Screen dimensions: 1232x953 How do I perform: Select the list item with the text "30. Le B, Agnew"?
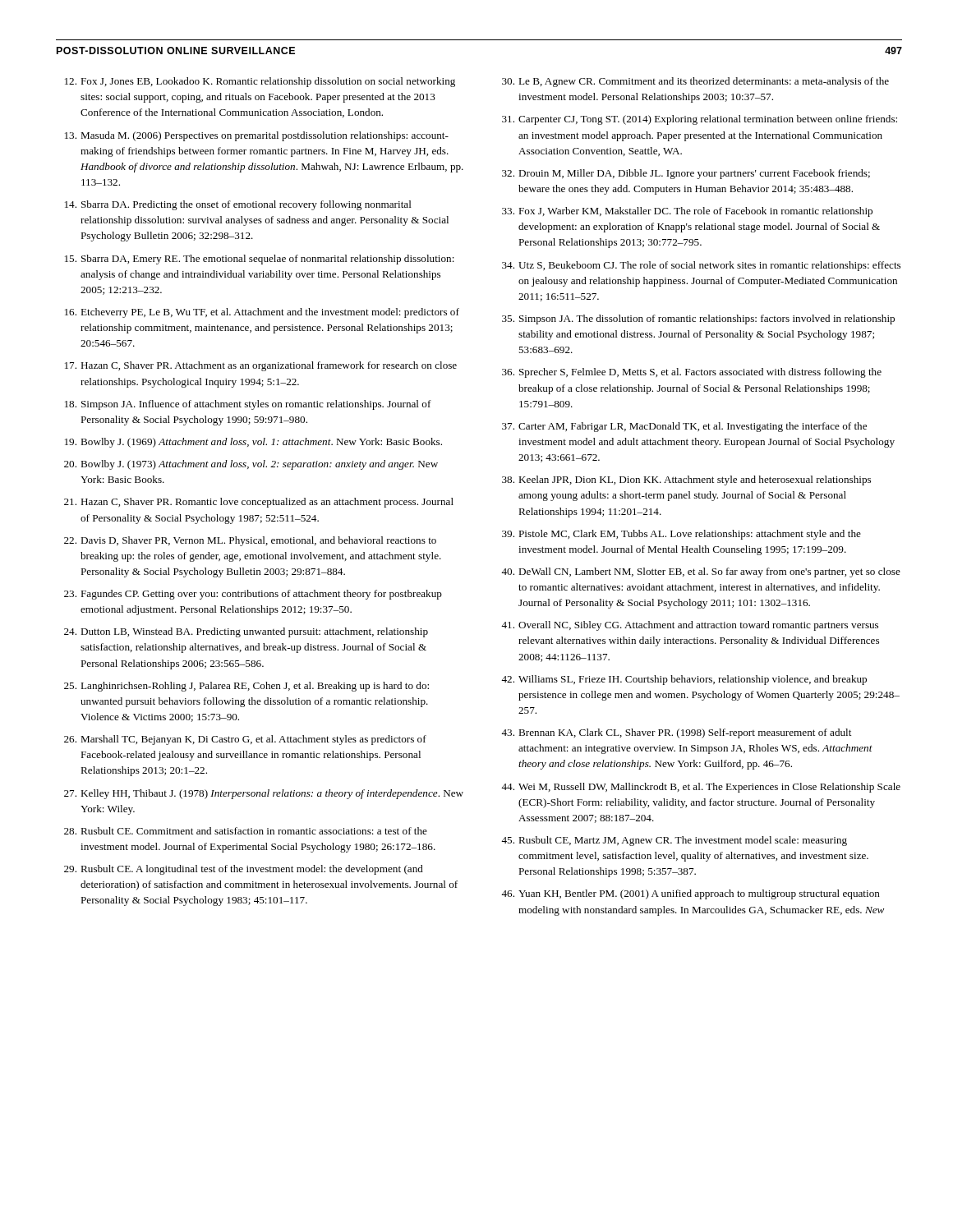click(x=698, y=89)
